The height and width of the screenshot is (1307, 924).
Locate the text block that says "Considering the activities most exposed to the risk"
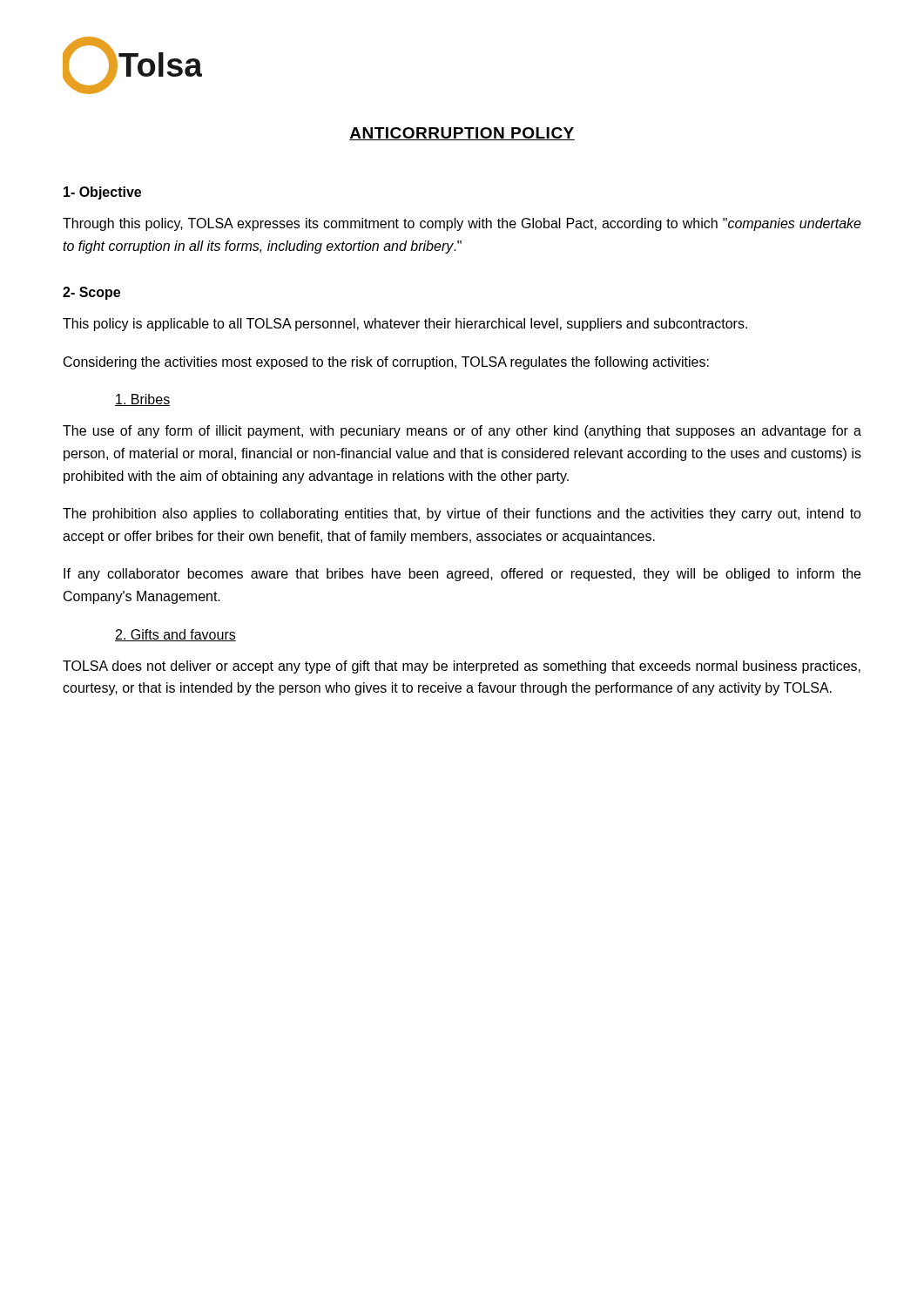point(386,362)
